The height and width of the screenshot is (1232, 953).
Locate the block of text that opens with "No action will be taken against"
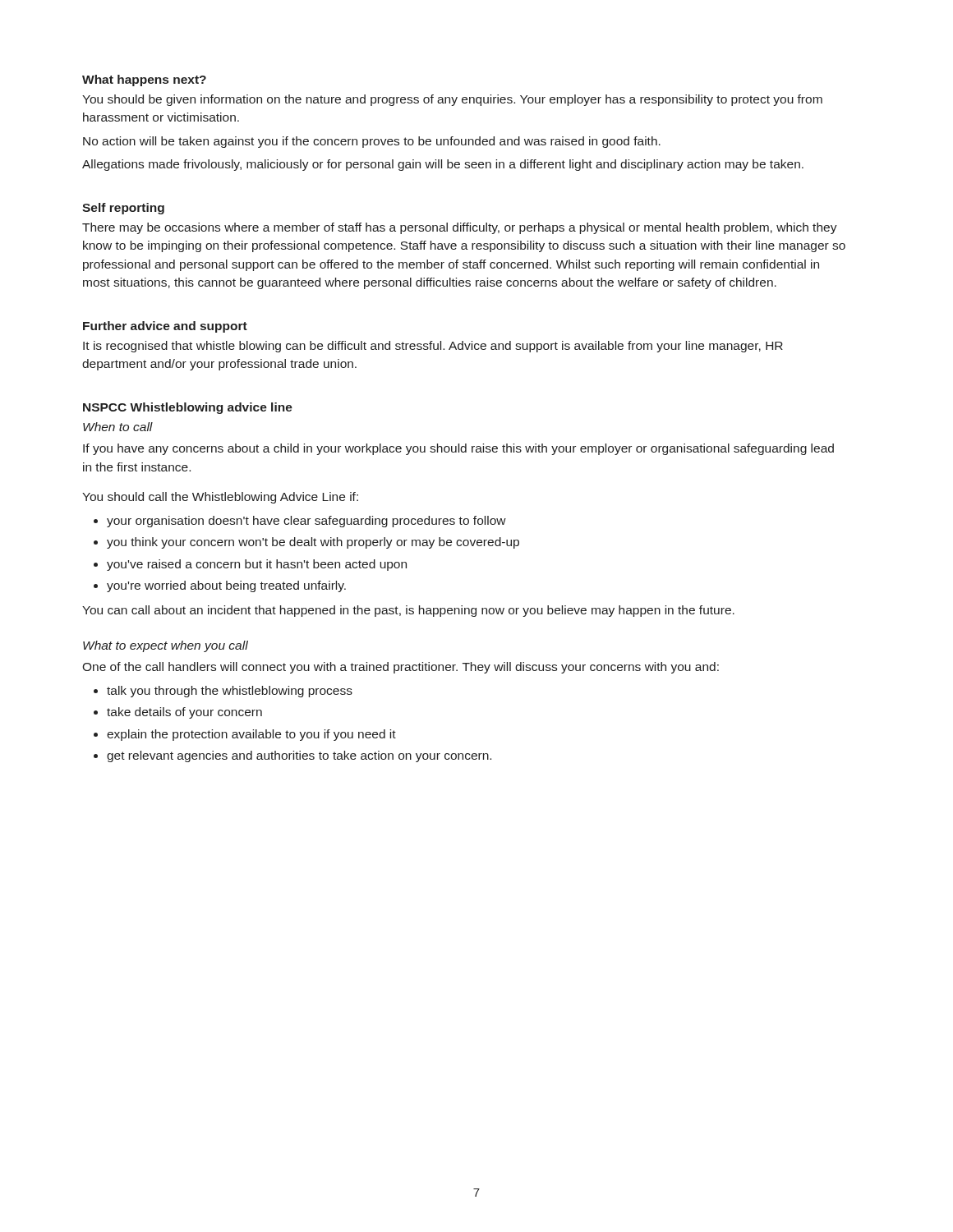pyautogui.click(x=372, y=141)
